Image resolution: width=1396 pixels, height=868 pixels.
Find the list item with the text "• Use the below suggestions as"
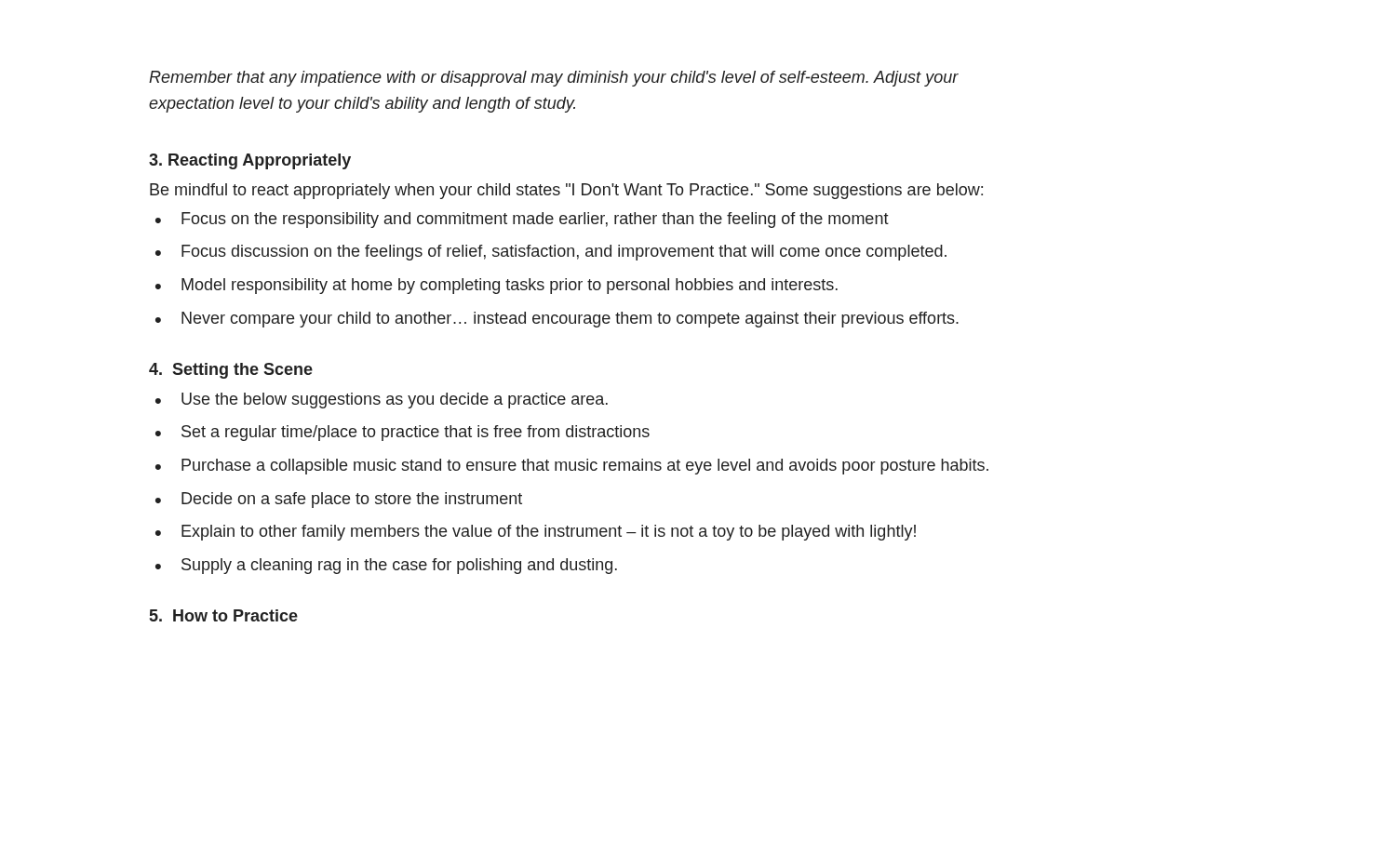tap(382, 401)
